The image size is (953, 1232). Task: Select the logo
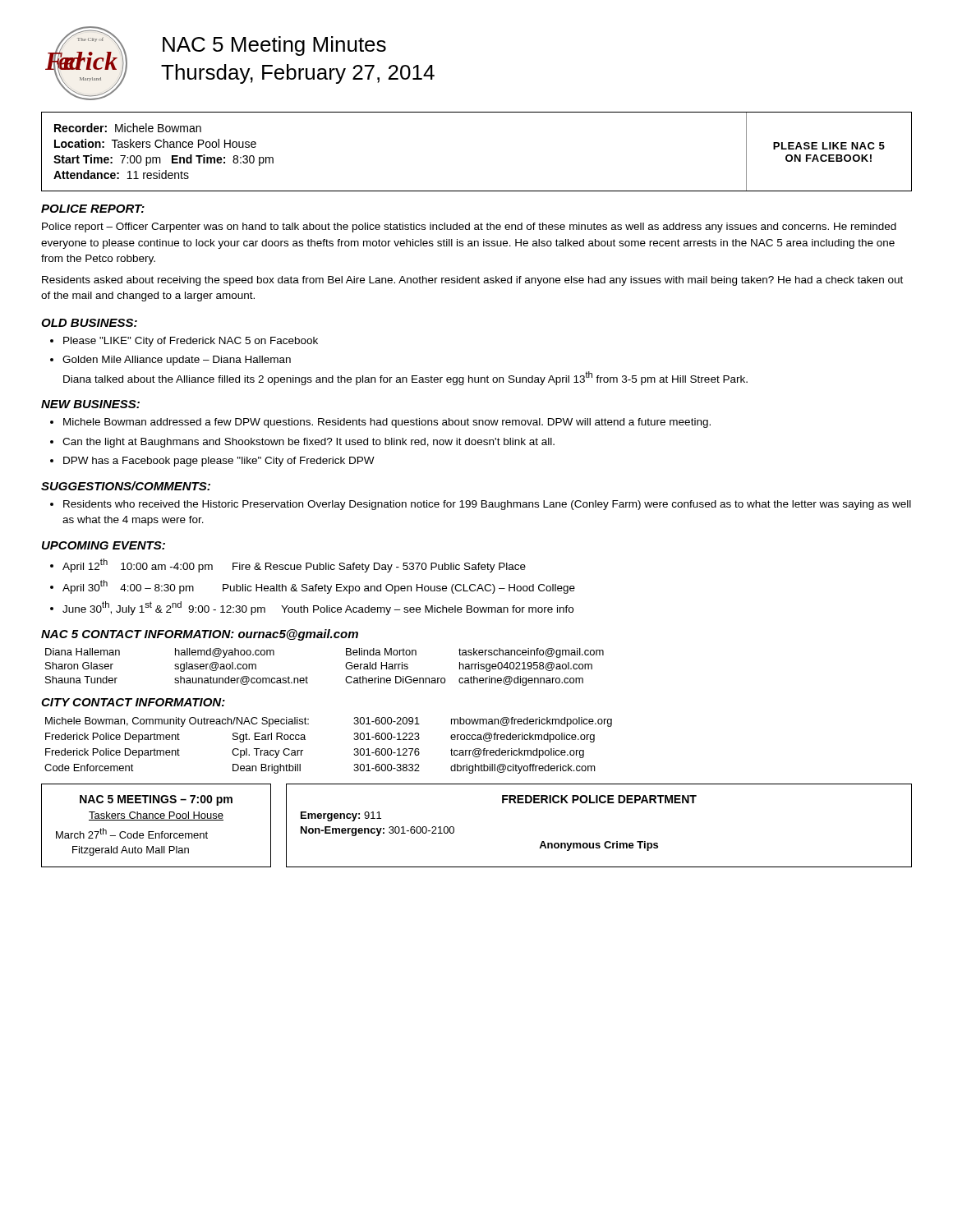click(x=94, y=65)
